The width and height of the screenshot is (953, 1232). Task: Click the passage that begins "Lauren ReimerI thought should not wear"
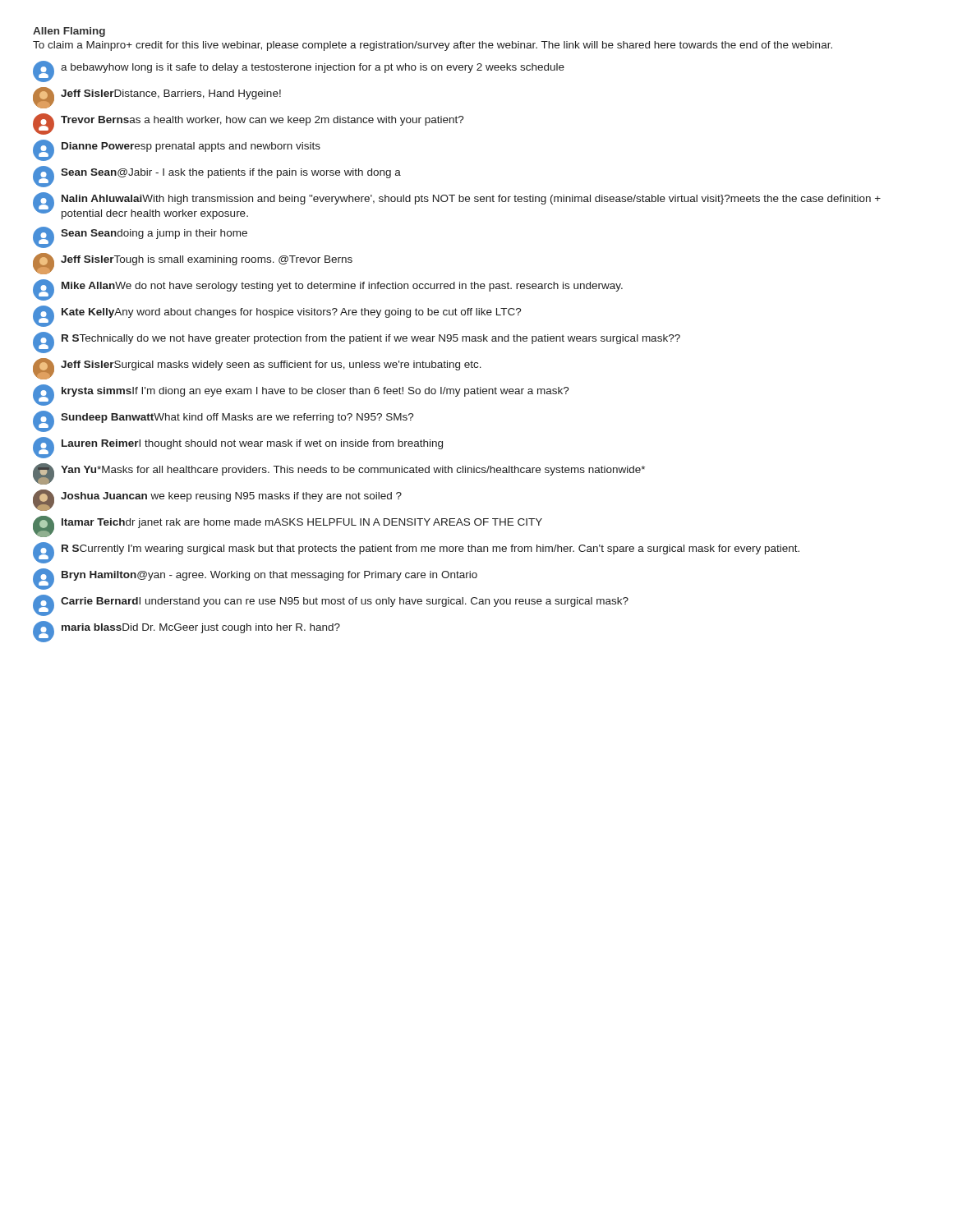(x=238, y=448)
